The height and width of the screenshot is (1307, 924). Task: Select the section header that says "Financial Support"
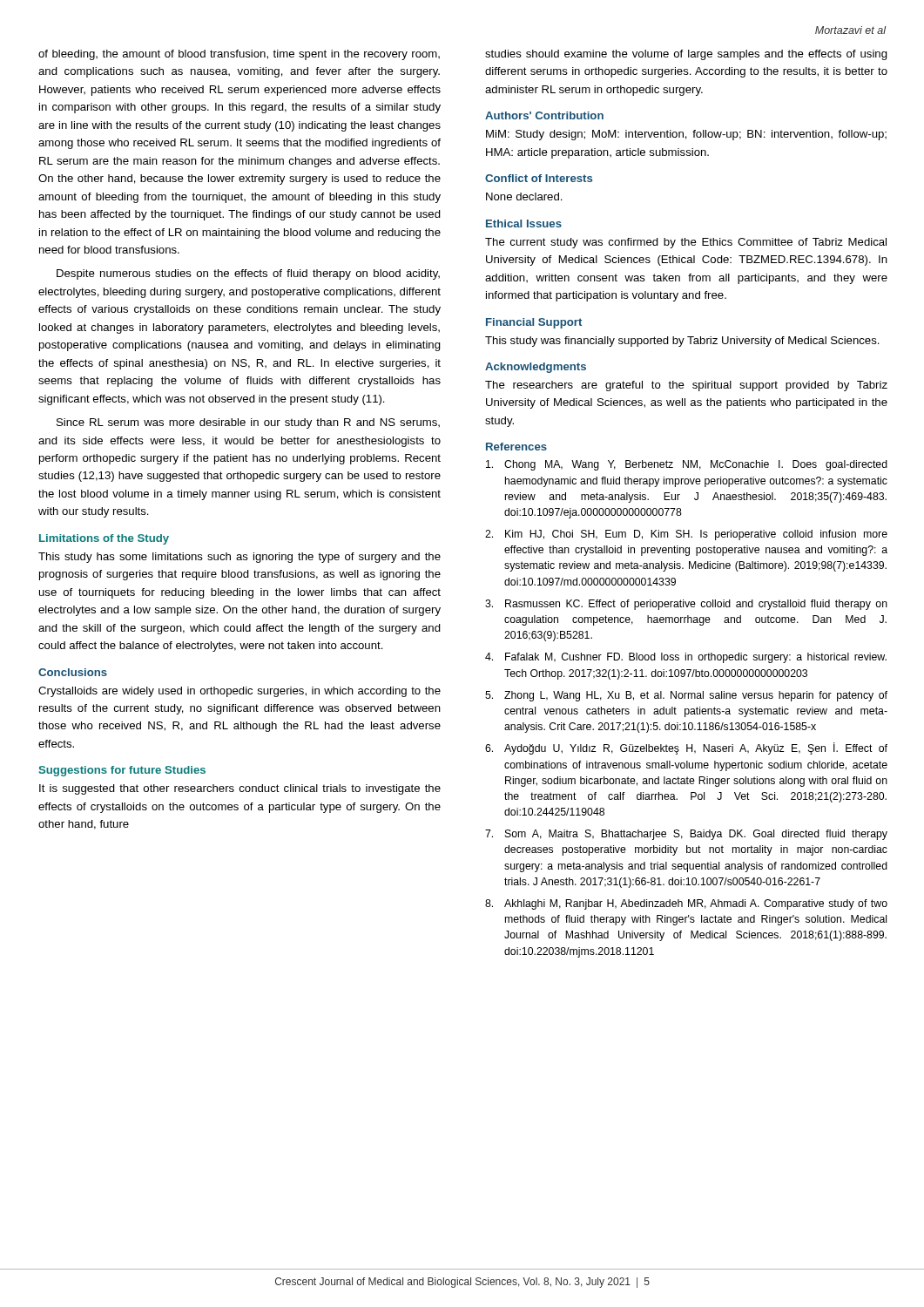point(534,322)
